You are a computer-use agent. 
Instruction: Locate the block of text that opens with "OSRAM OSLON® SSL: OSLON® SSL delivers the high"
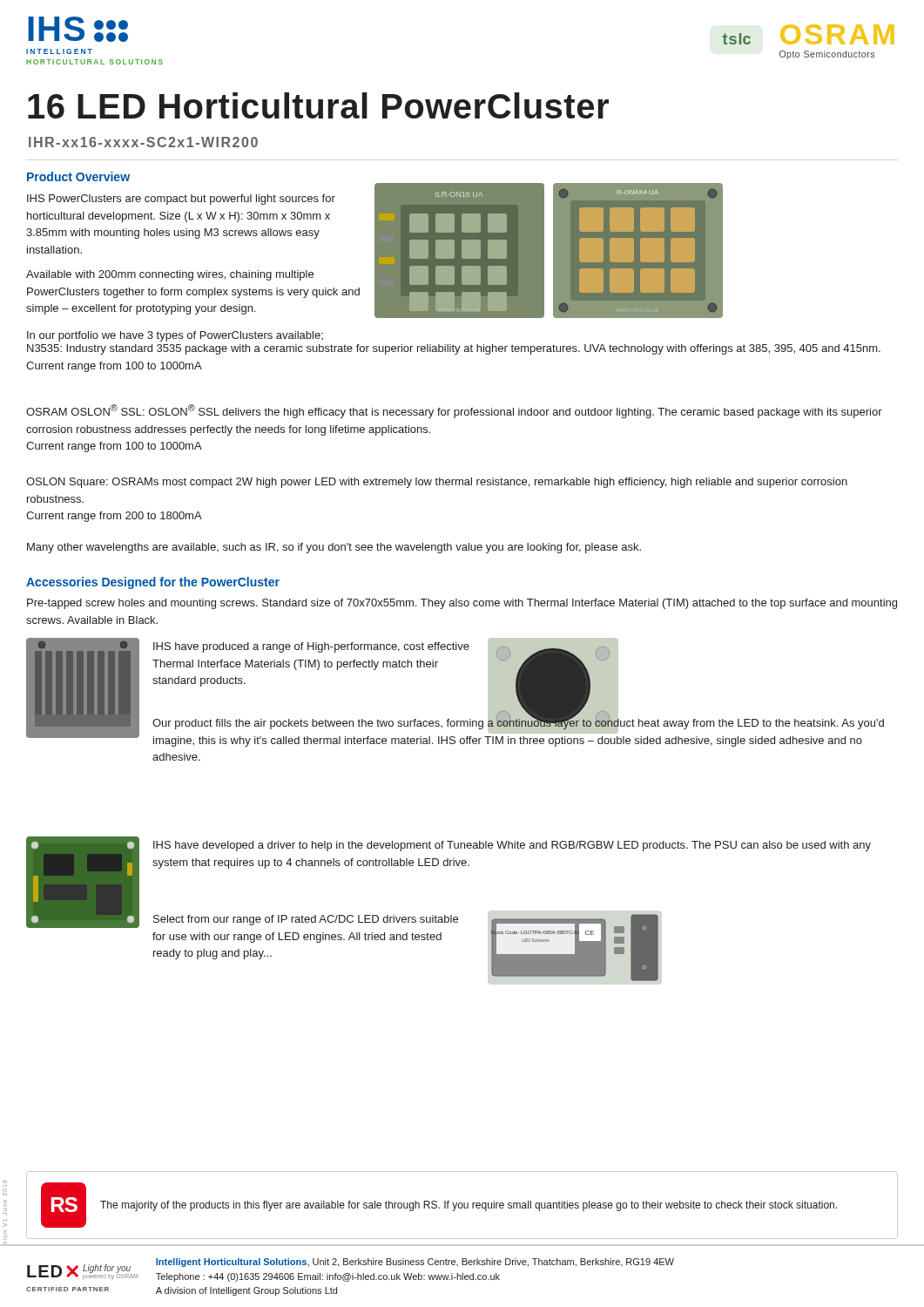(x=454, y=411)
